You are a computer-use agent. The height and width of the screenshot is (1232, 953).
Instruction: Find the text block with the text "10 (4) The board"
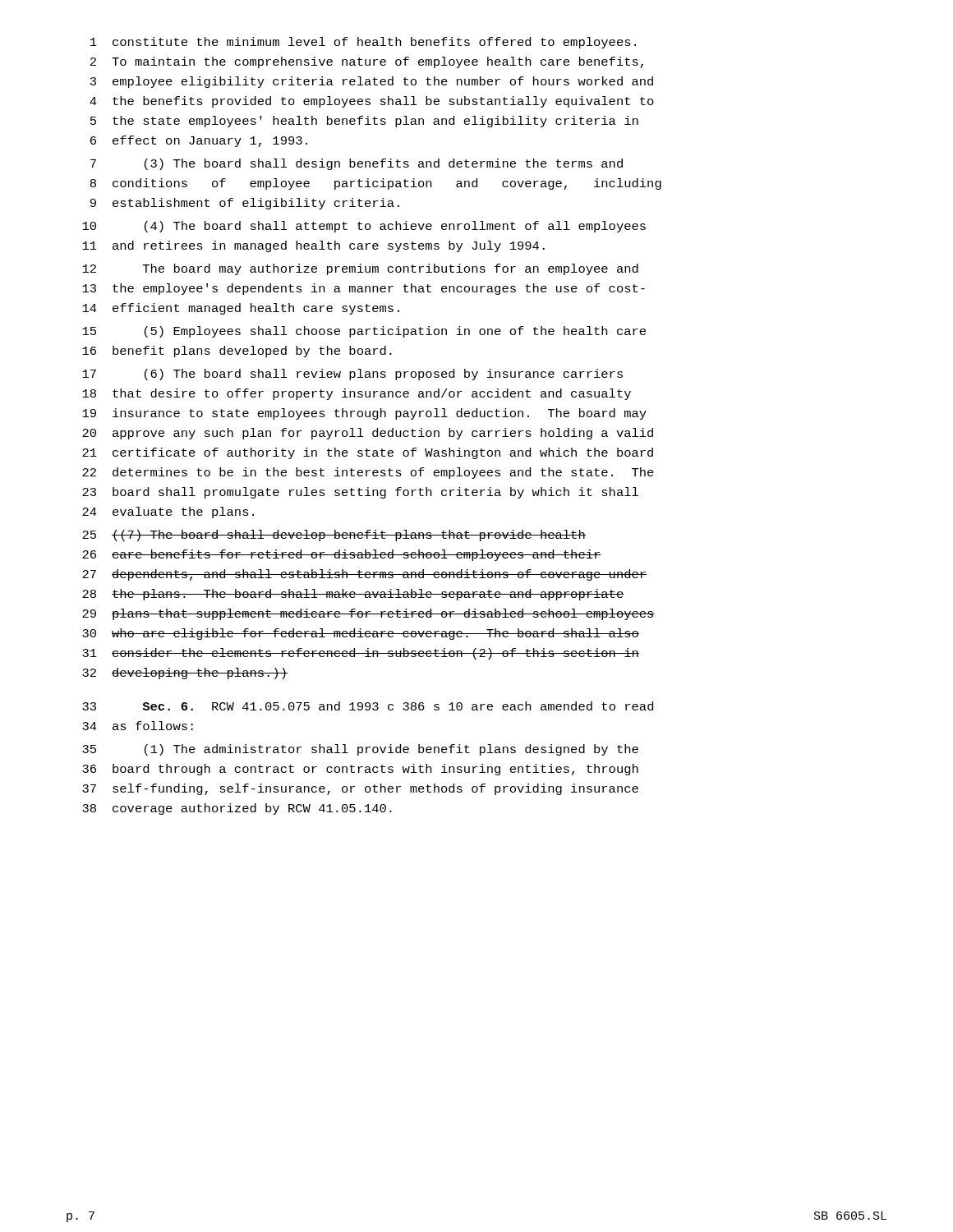click(476, 237)
